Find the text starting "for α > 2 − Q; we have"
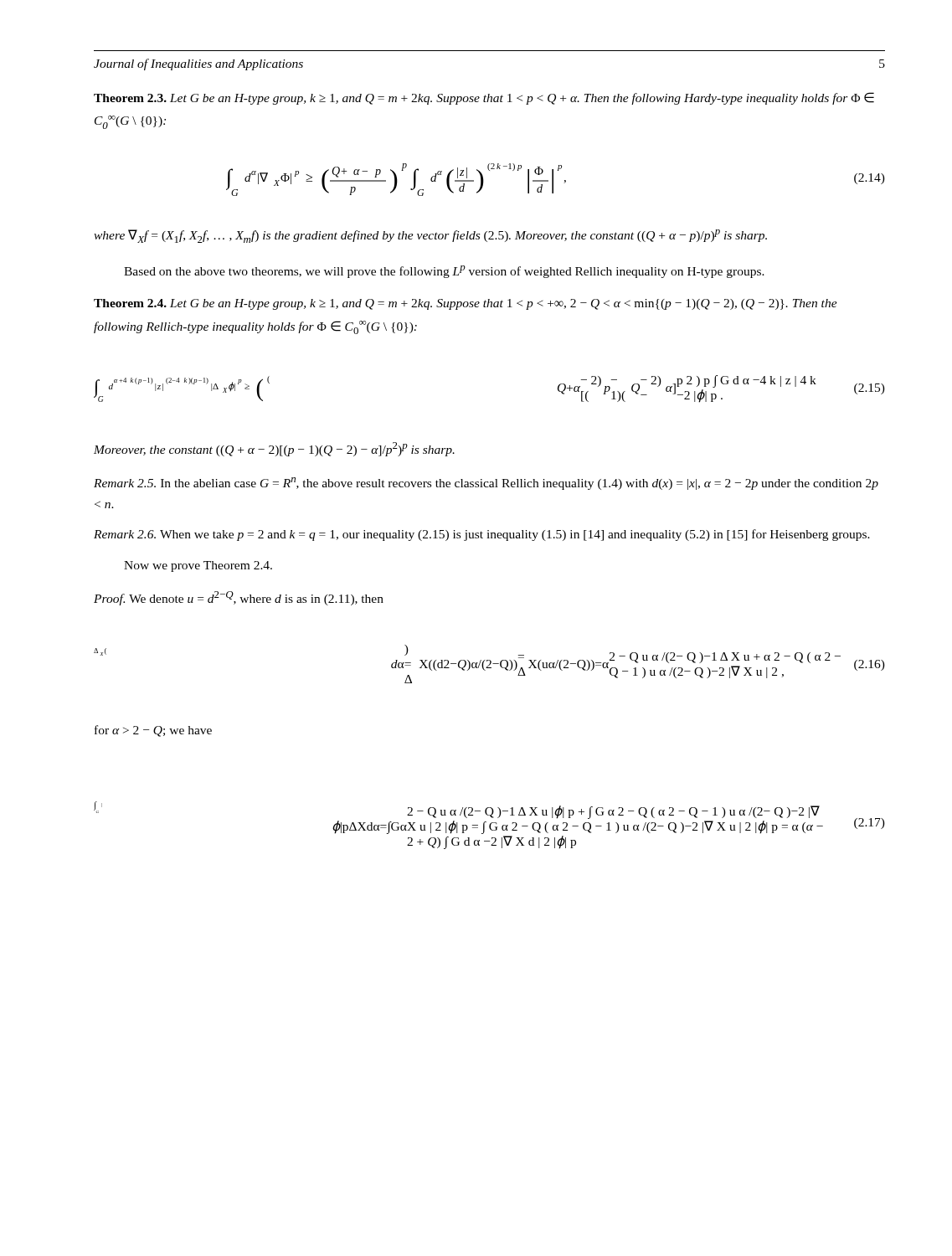The height and width of the screenshot is (1256, 952). click(x=153, y=730)
